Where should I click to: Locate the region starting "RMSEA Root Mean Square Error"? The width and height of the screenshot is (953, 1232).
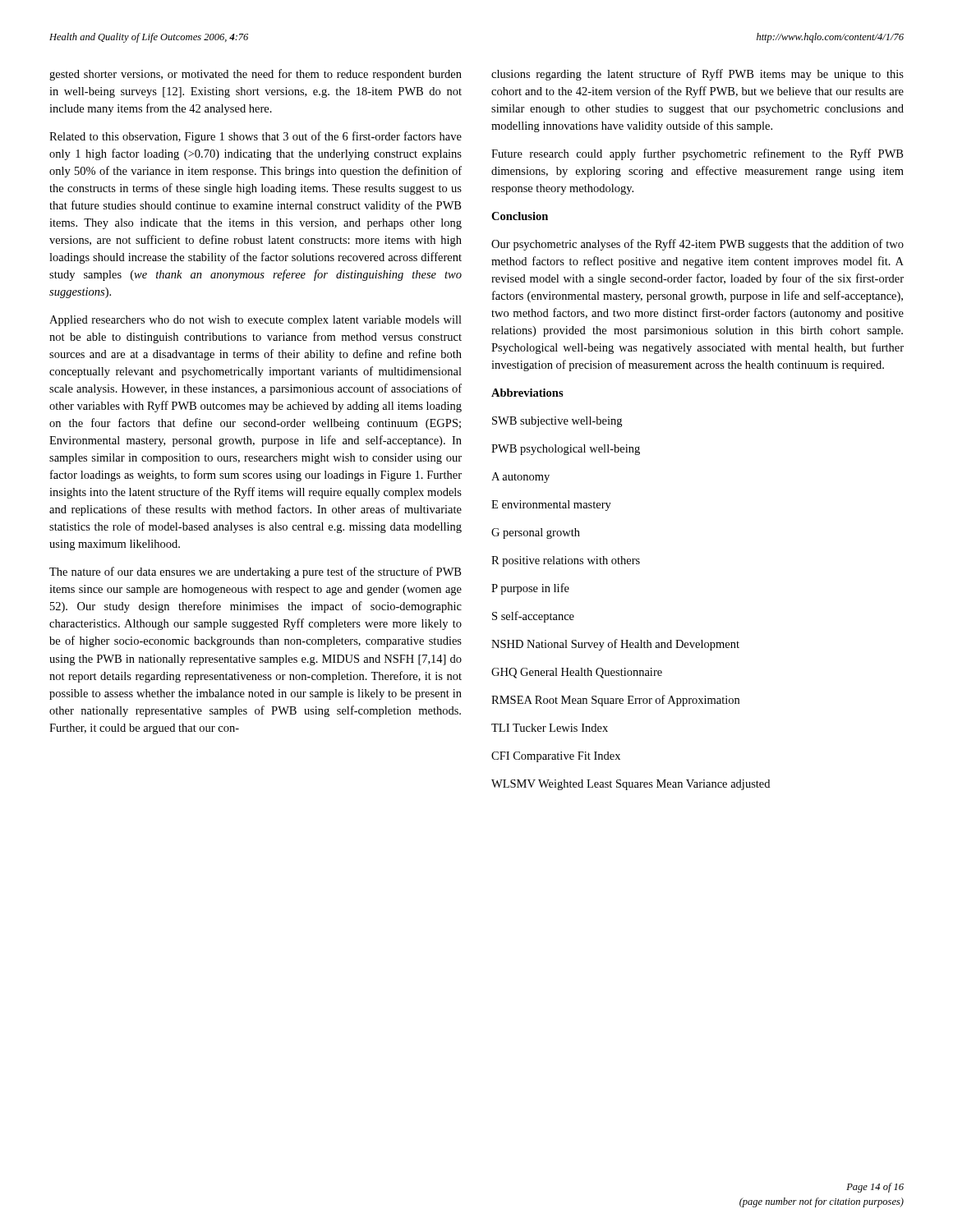698,701
